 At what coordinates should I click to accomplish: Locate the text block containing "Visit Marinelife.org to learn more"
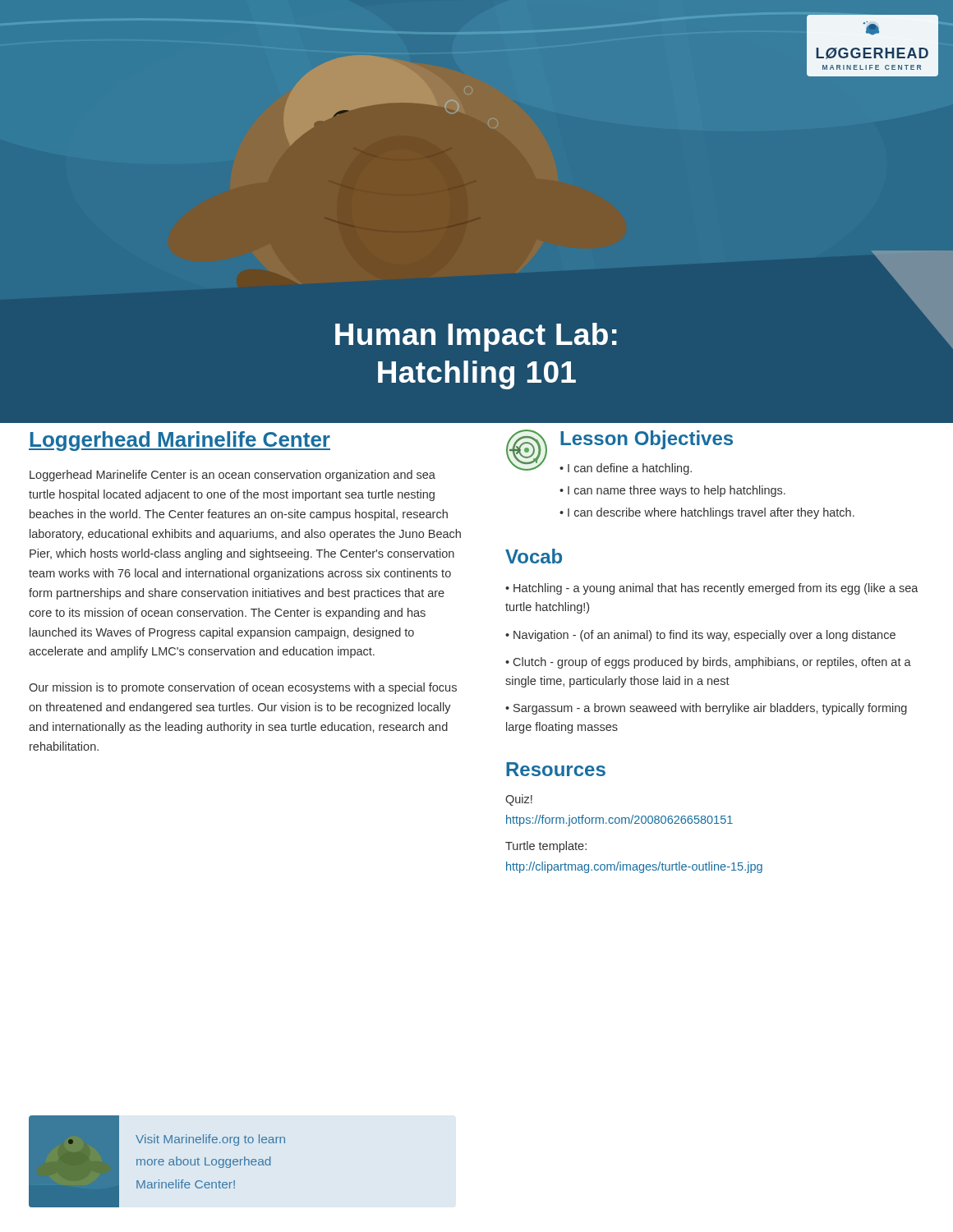pos(211,1161)
